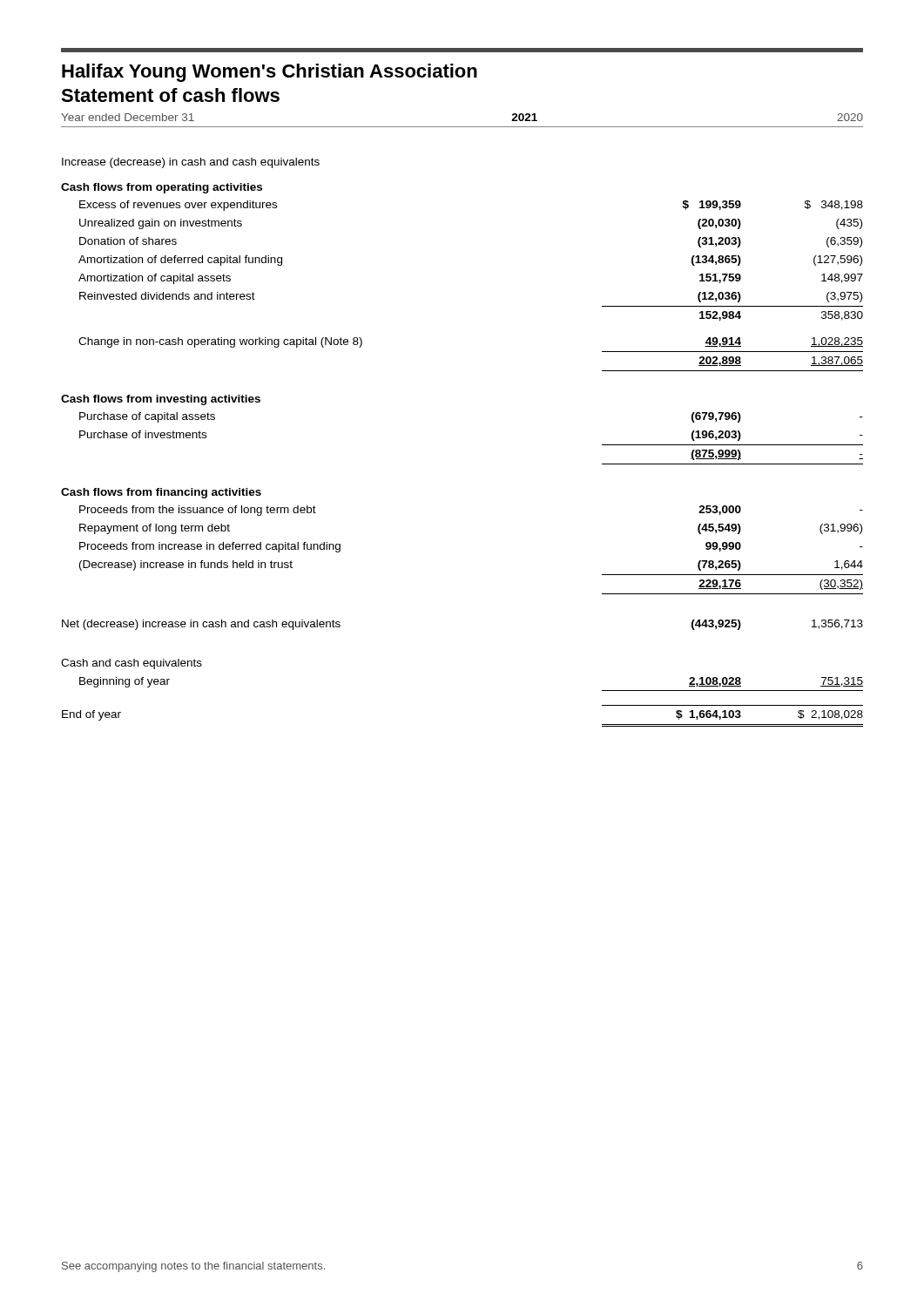This screenshot has width=924, height=1307.
Task: Find the table that mentions "Proceeds from the issuance"
Action: click(462, 548)
